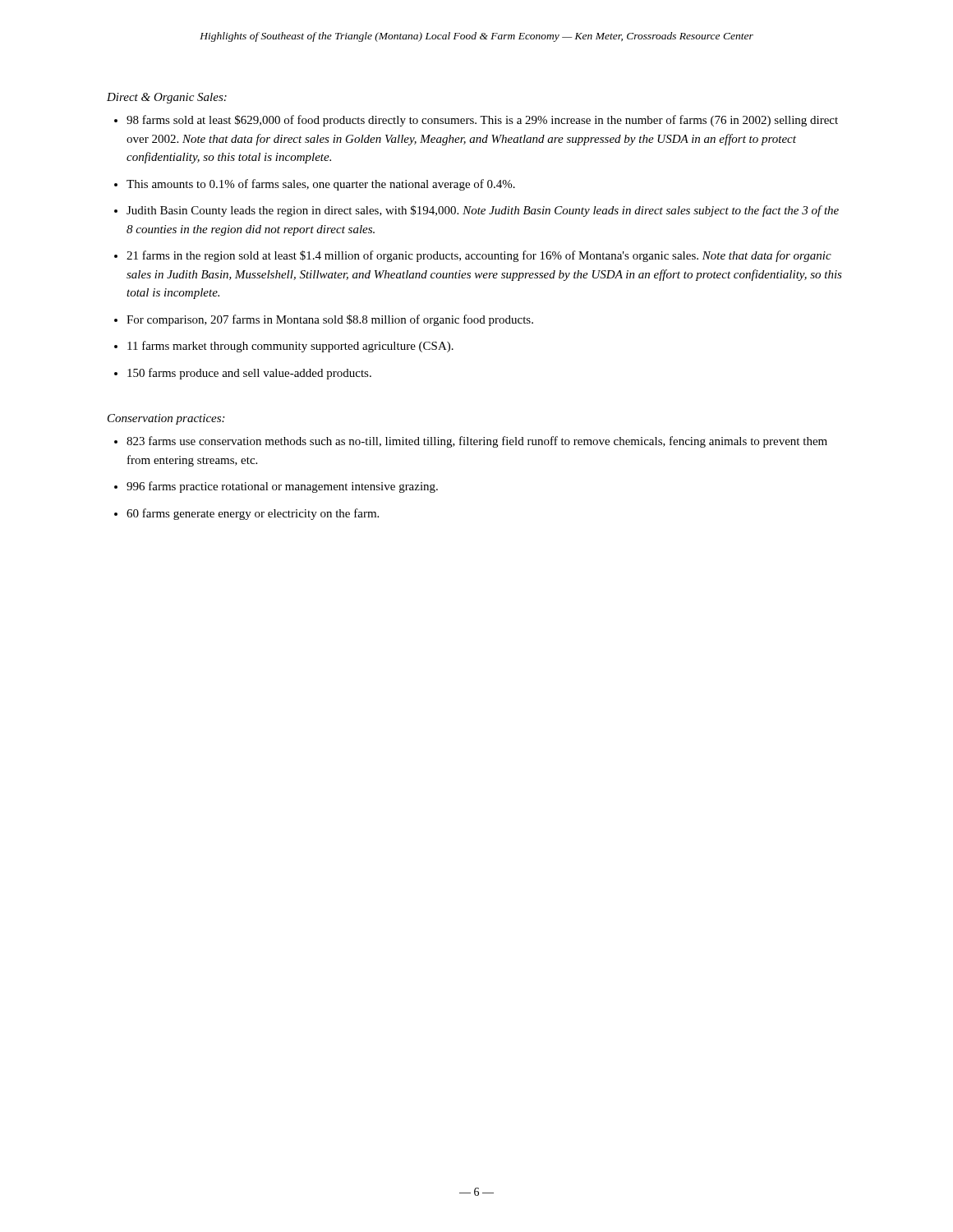Screen dimensions: 1232x953
Task: Find the text block starting "For comparison, 207 farms in Montana"
Action: (x=330, y=319)
